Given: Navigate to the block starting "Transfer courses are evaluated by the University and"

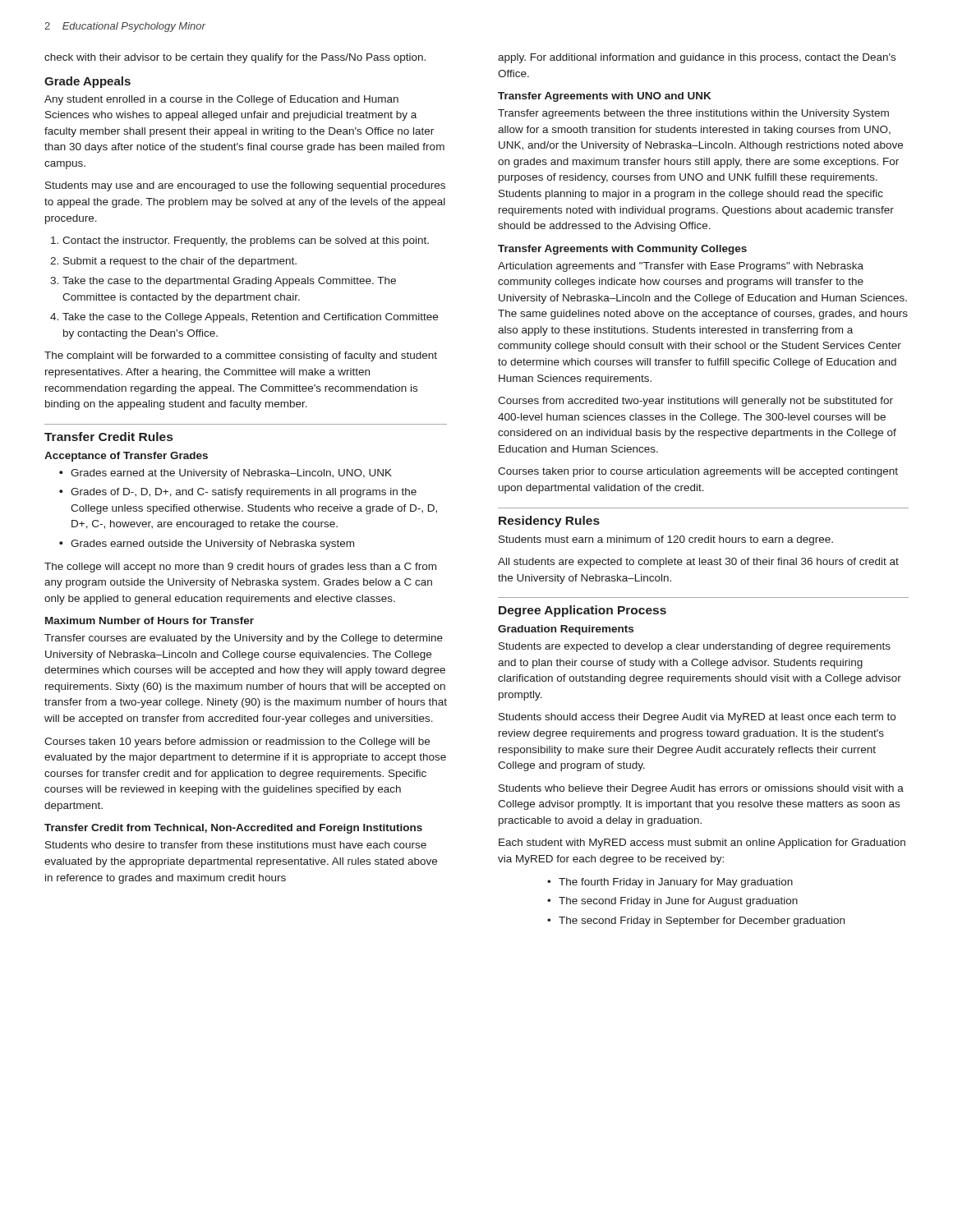Looking at the screenshot, I should 246,678.
